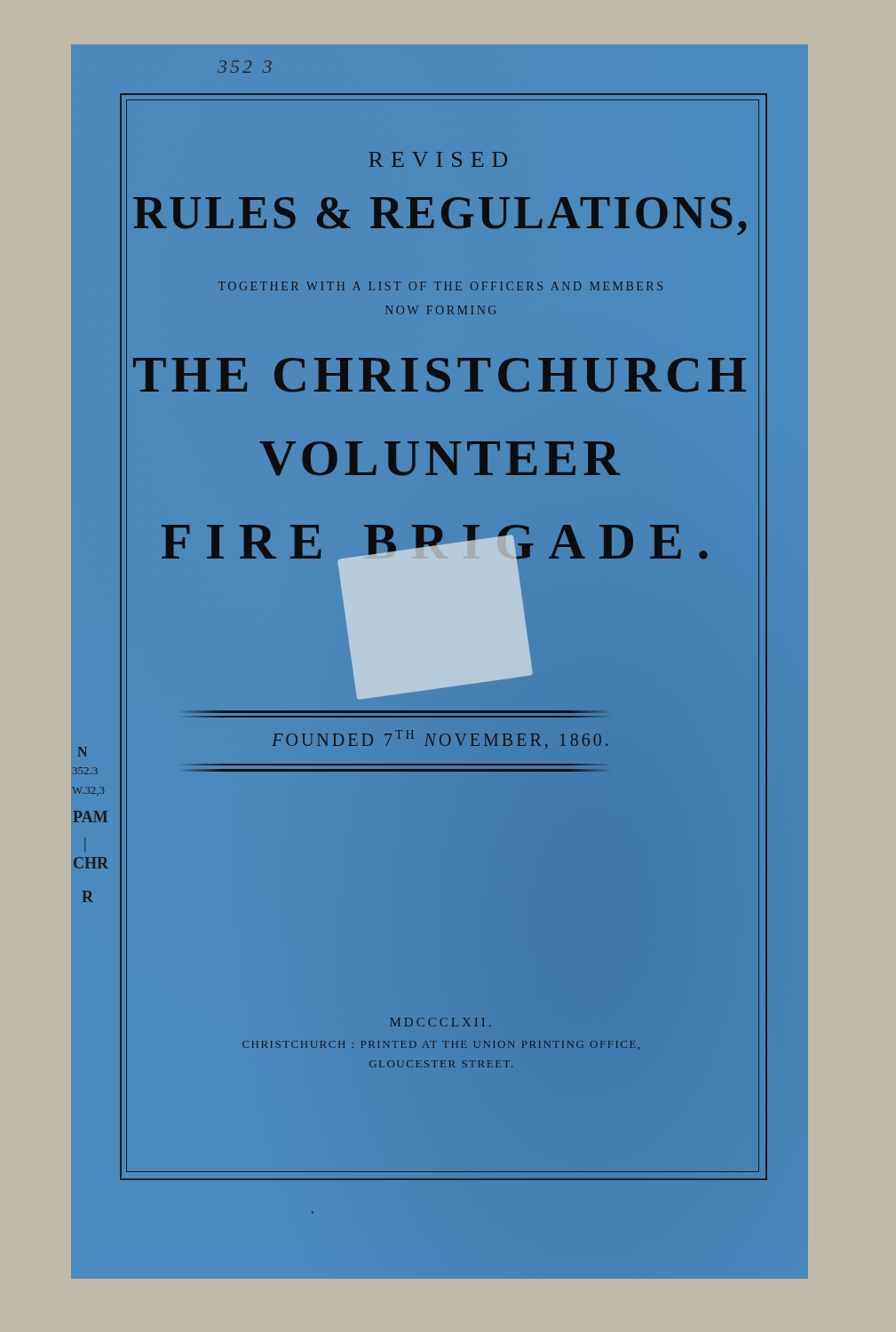The width and height of the screenshot is (896, 1332).
Task: Find "THE CHRISTCHURCH" on this page
Action: (x=442, y=374)
